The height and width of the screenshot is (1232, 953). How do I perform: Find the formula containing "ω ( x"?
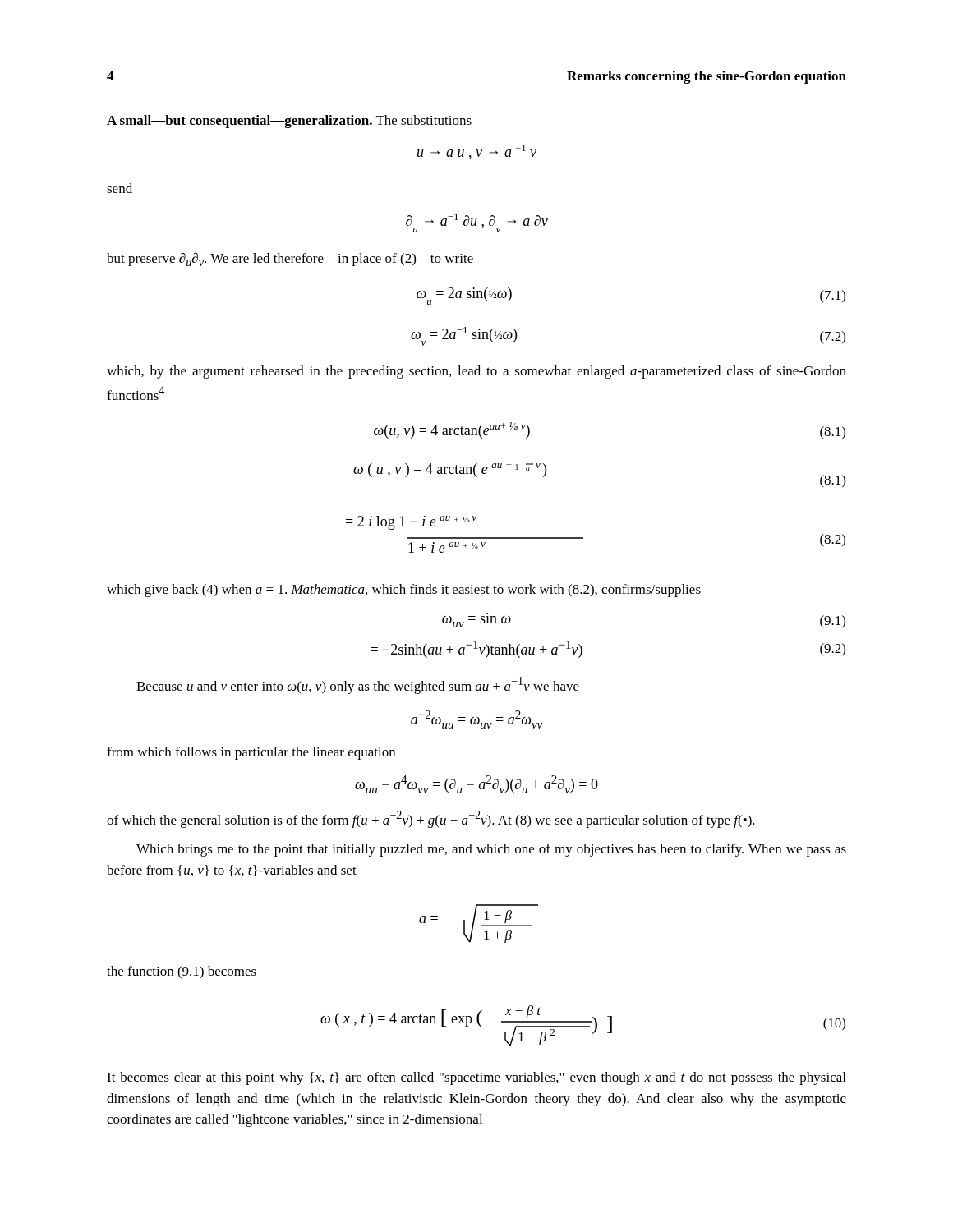pos(476,1023)
